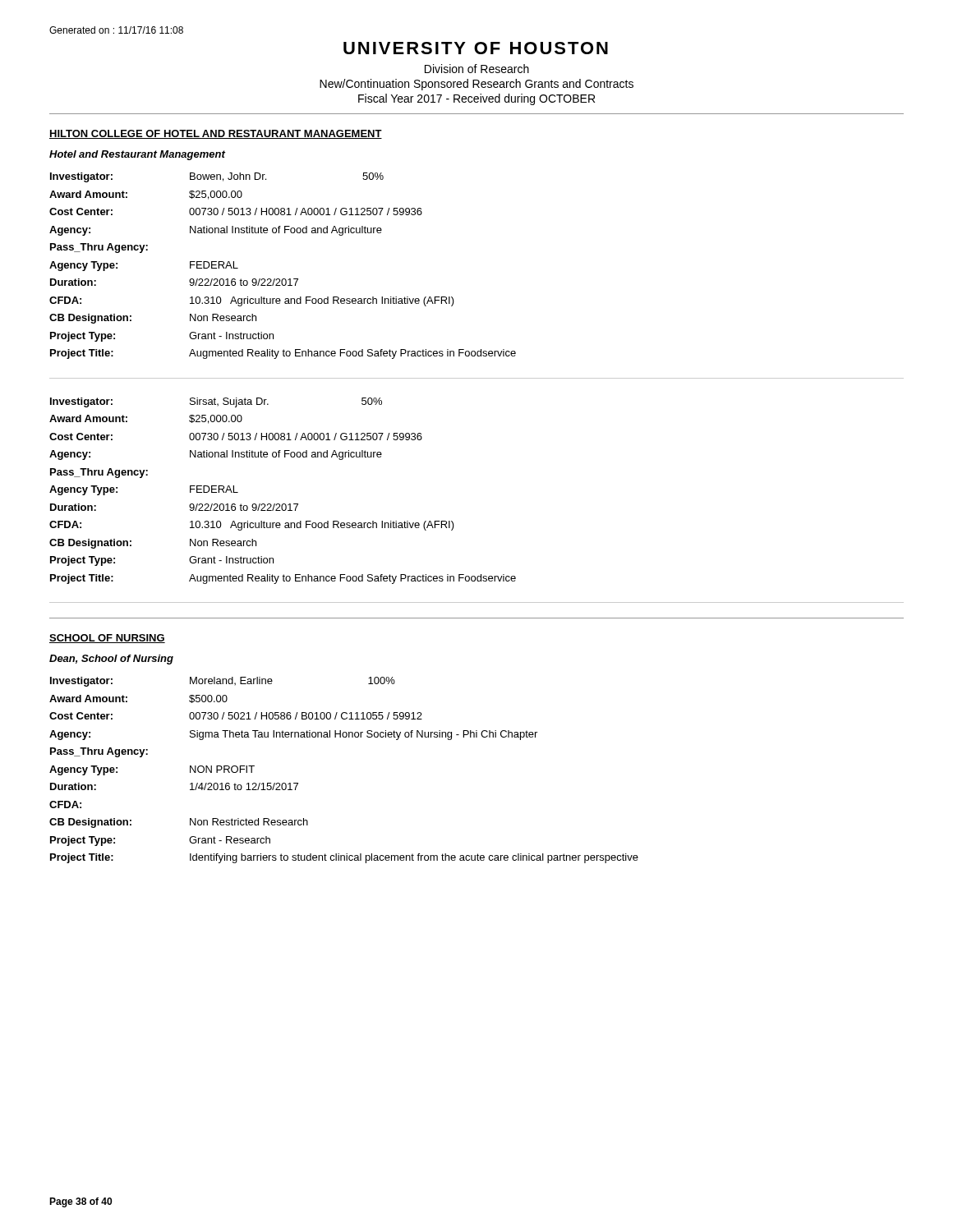Find the element starting "SCHOOL OF NURSING"
The height and width of the screenshot is (1232, 953).
(107, 638)
